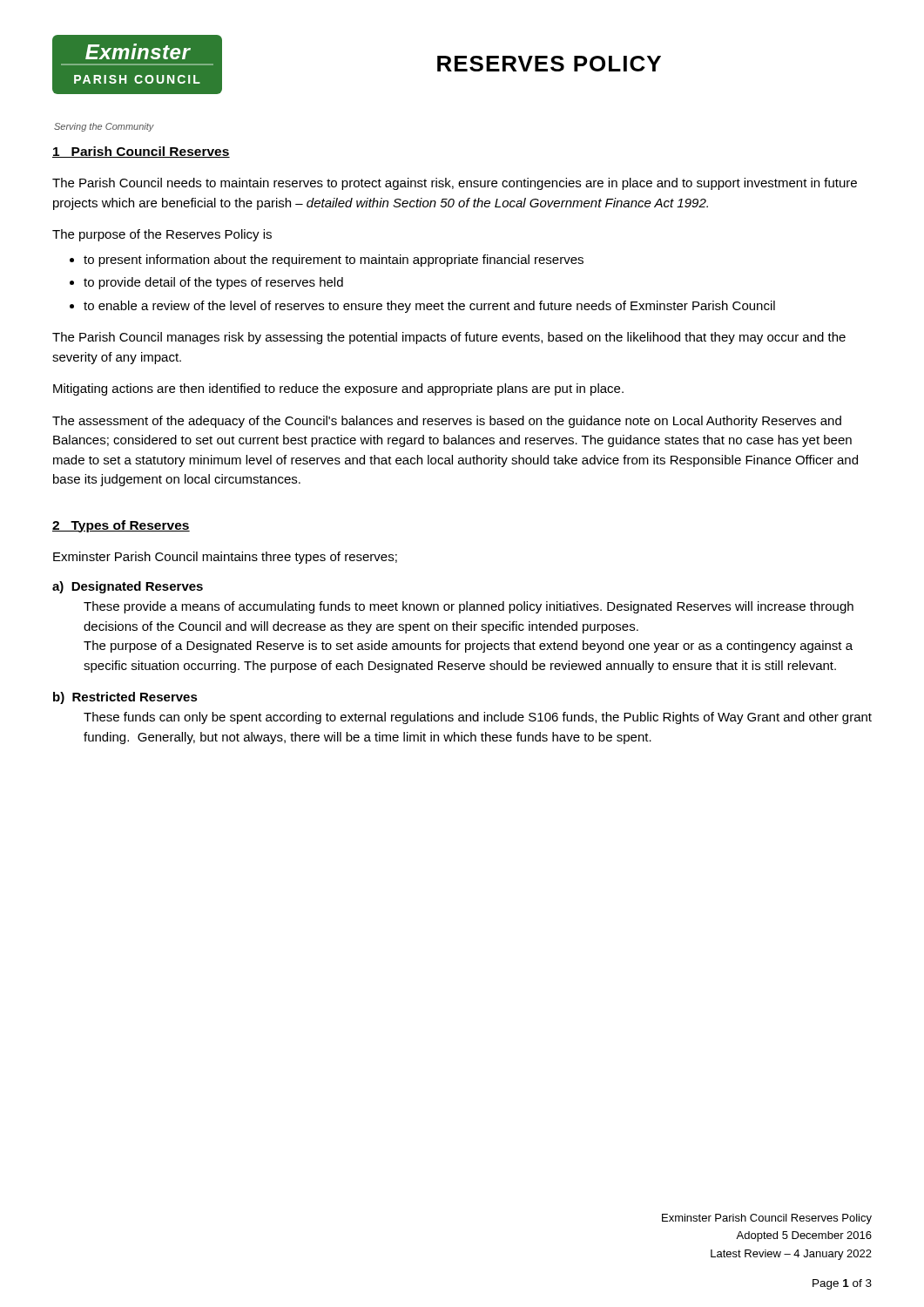This screenshot has width=924, height=1307.
Task: Find the text block that says "These provide a means"
Action: (x=469, y=635)
